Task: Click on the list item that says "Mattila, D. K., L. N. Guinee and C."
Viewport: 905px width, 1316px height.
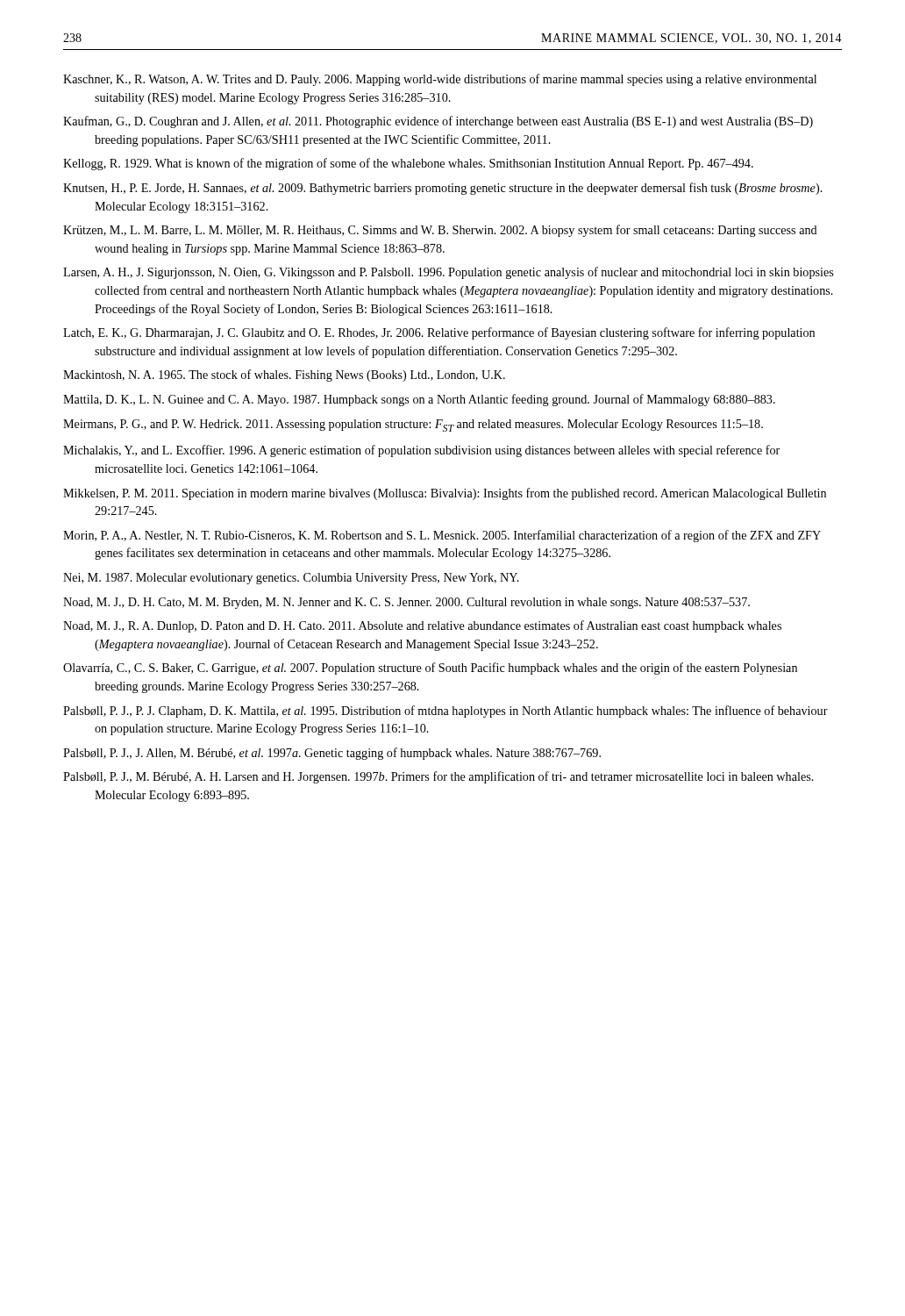Action: coord(419,399)
